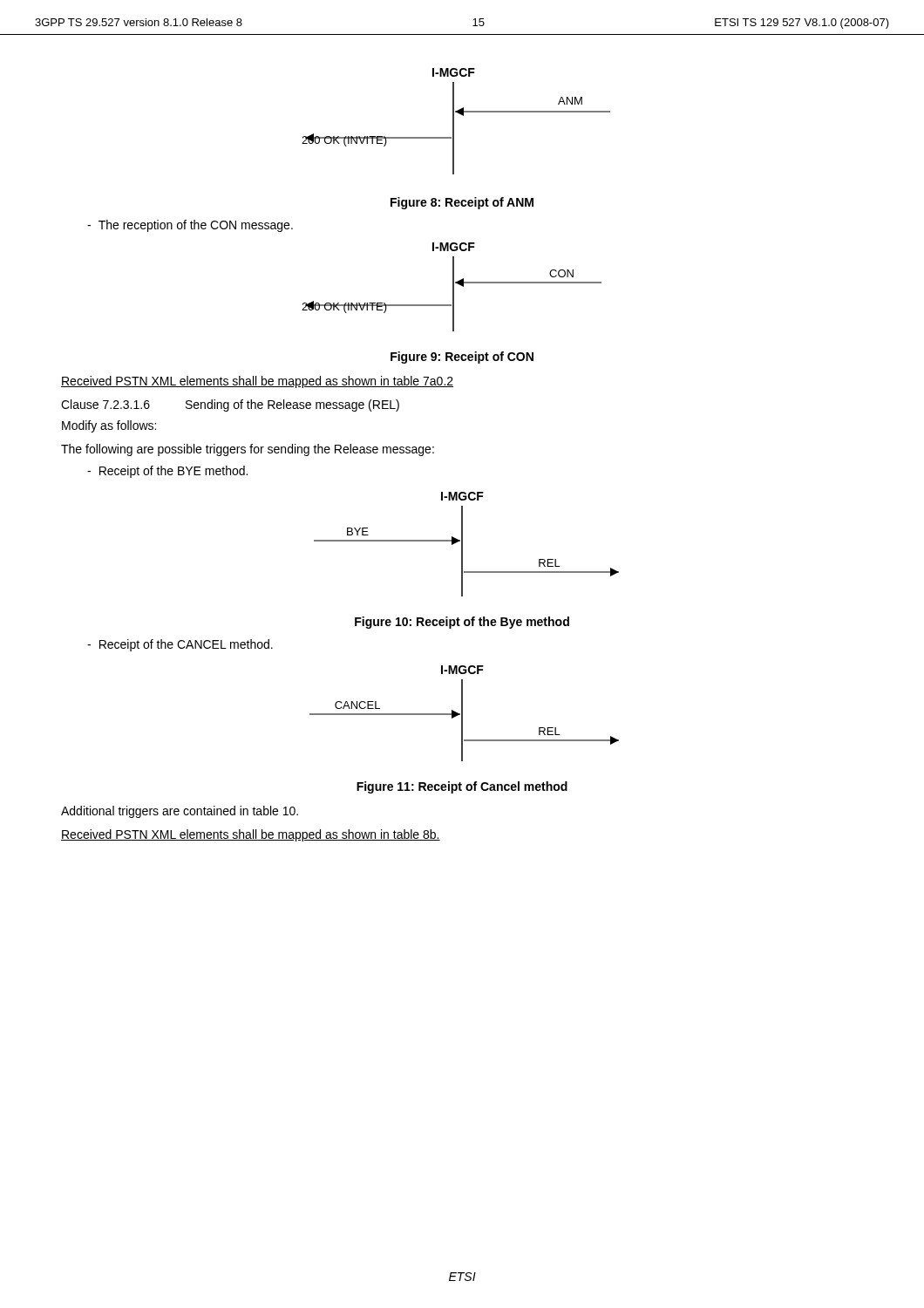Locate the text "- The reception of the CON message."

pos(190,225)
